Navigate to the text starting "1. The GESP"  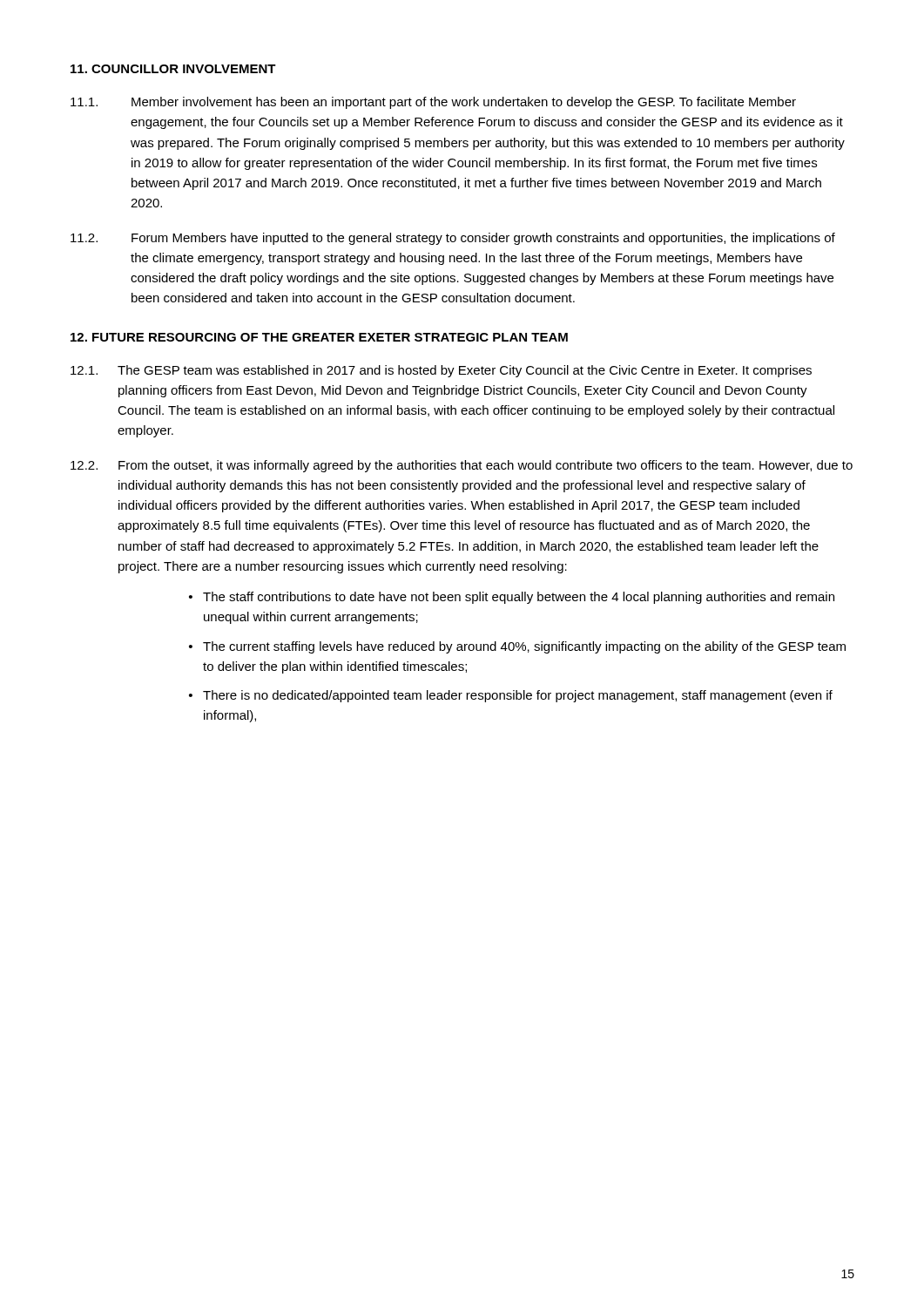pyautogui.click(x=462, y=400)
